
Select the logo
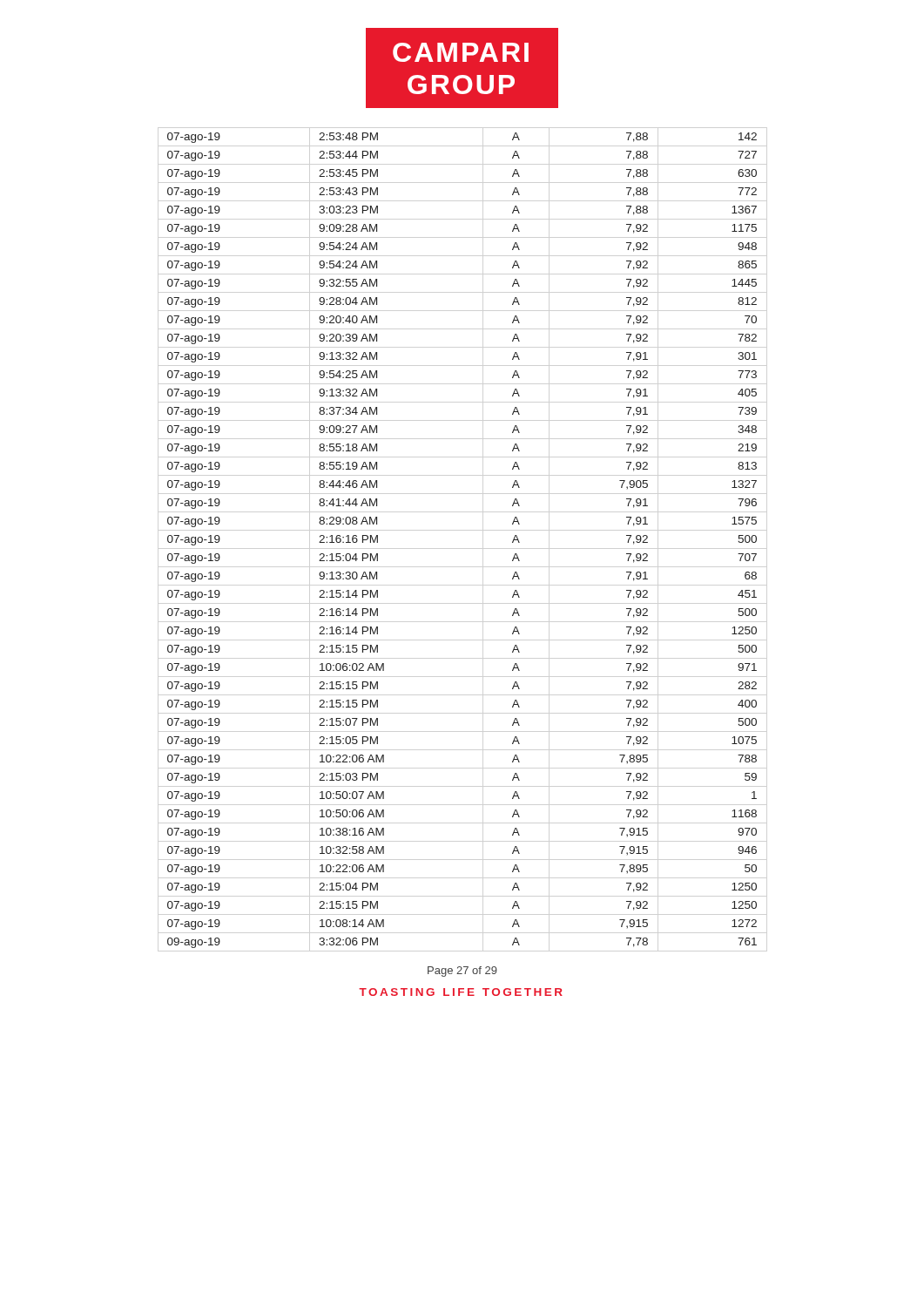462,63
